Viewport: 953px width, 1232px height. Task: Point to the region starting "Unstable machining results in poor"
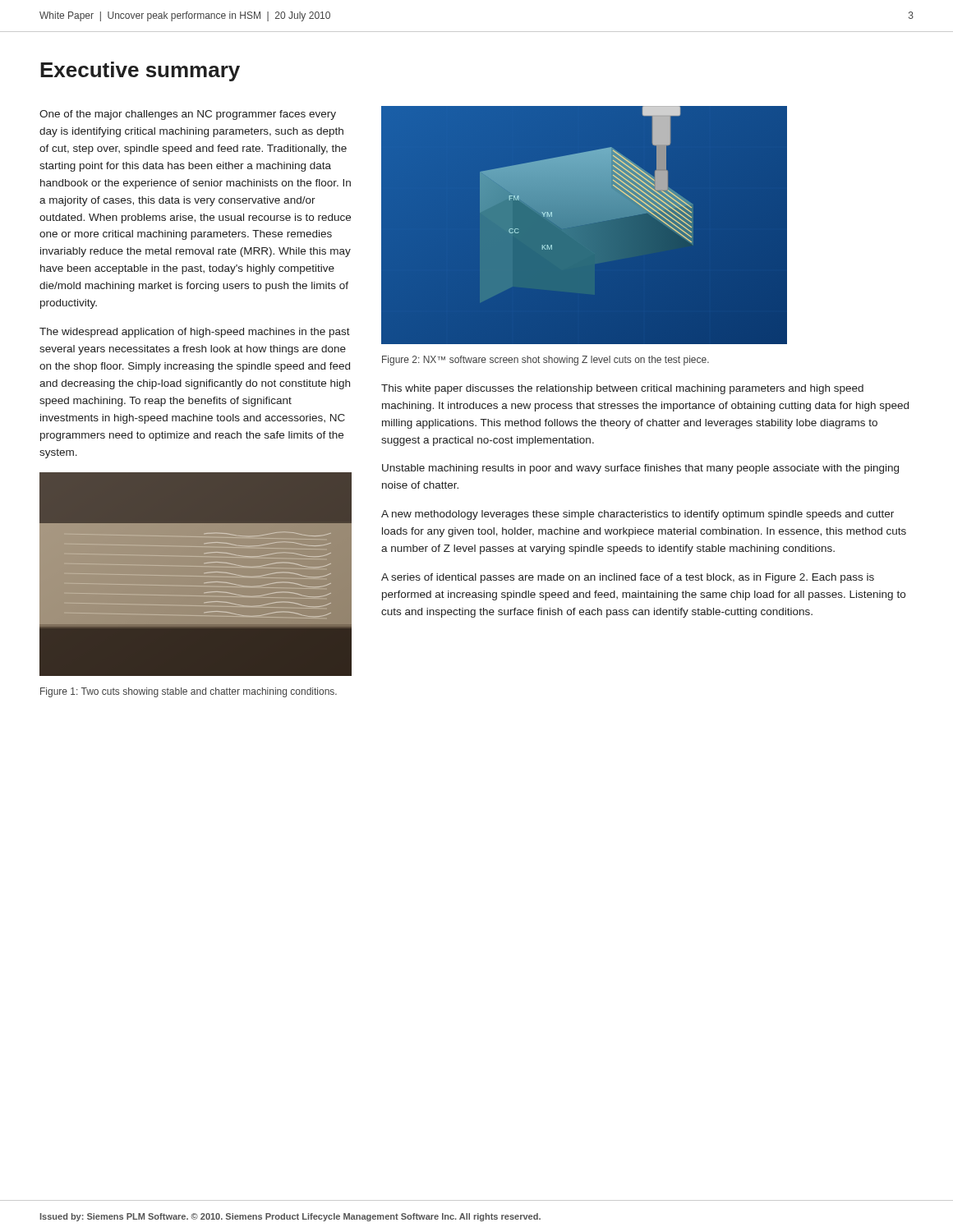[640, 477]
